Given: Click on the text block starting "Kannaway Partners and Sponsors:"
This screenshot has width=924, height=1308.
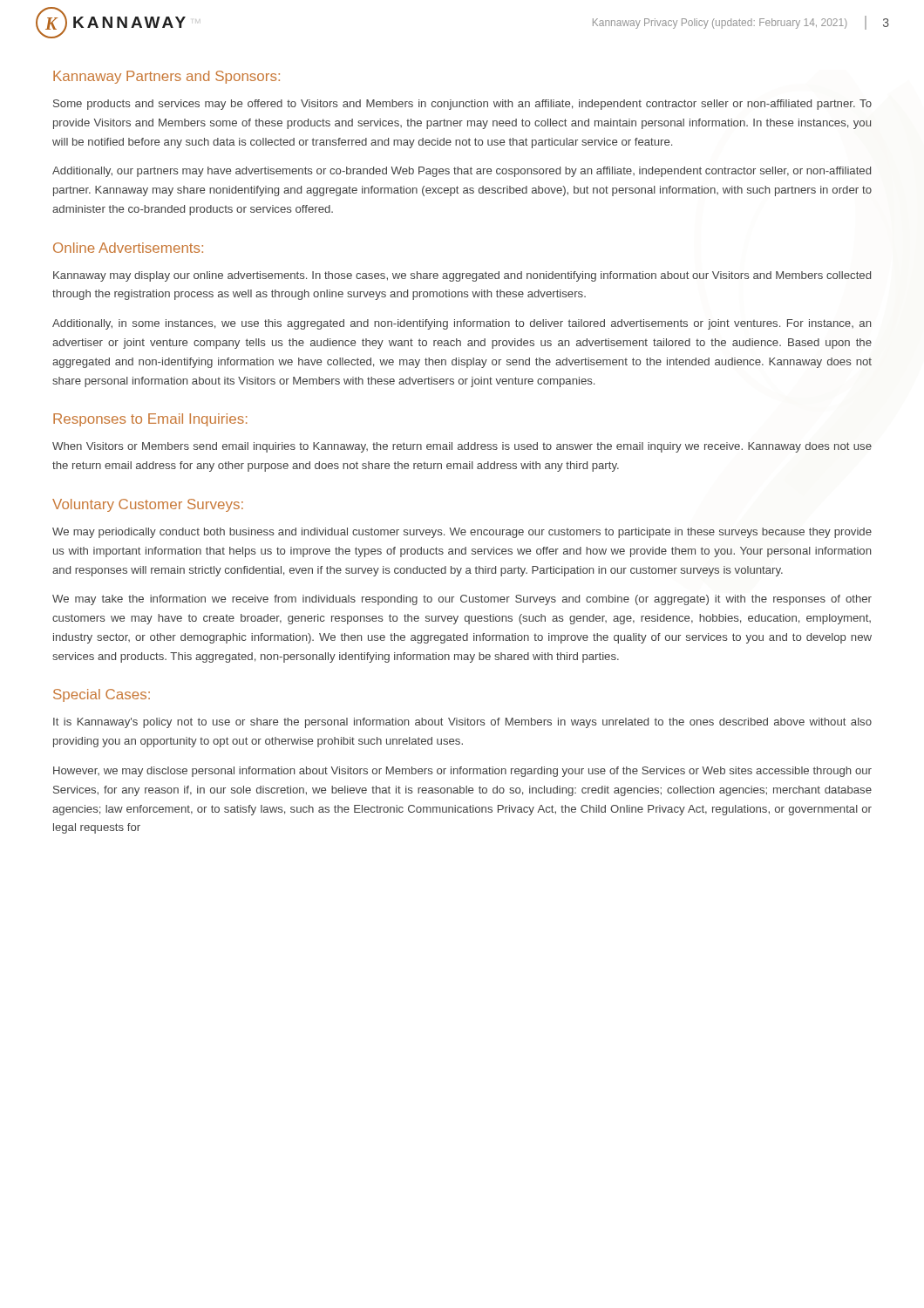Looking at the screenshot, I should pyautogui.click(x=167, y=76).
